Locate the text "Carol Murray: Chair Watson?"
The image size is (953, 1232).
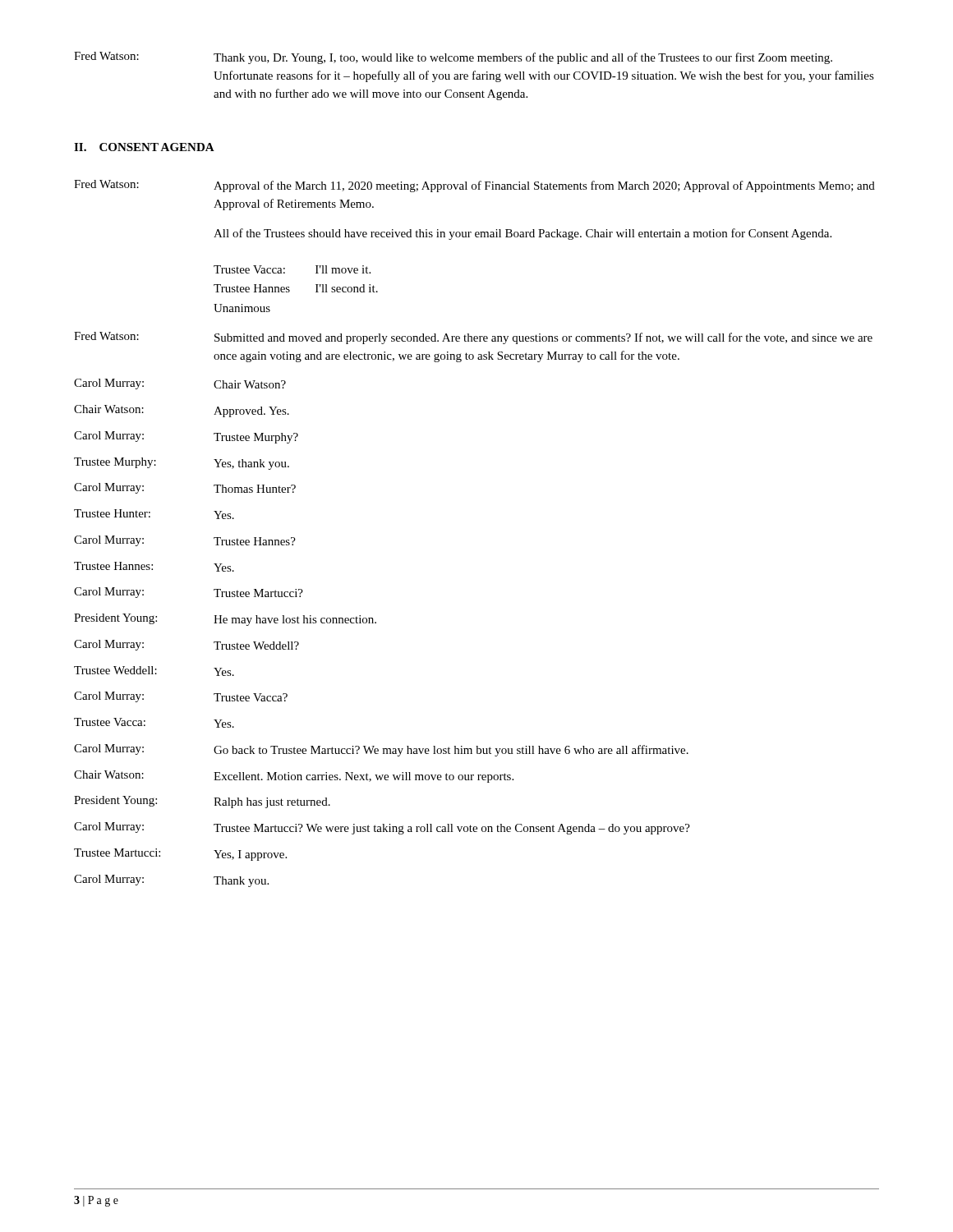[109, 384]
